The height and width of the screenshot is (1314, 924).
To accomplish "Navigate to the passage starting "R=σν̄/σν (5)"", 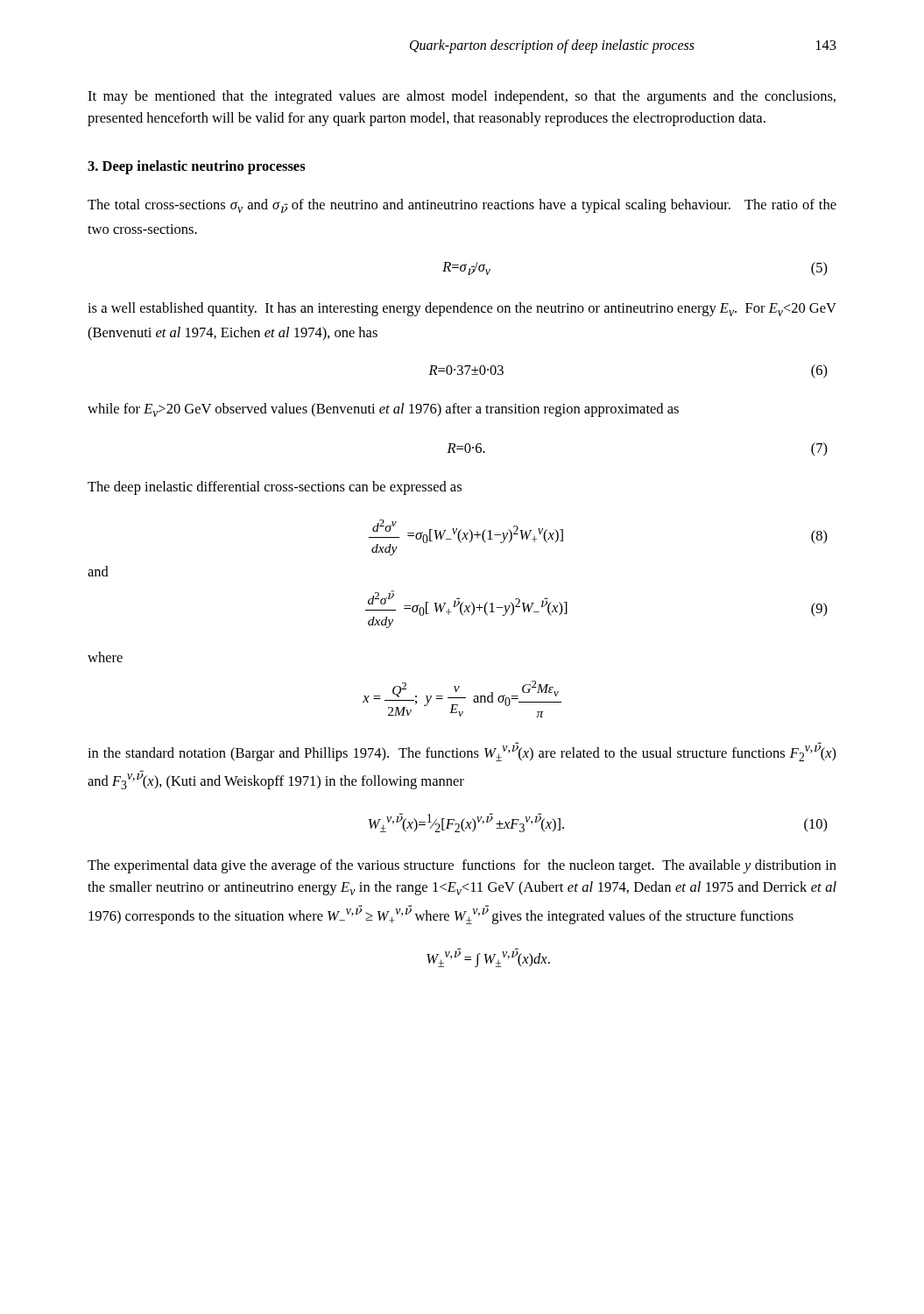I will coord(484,269).
